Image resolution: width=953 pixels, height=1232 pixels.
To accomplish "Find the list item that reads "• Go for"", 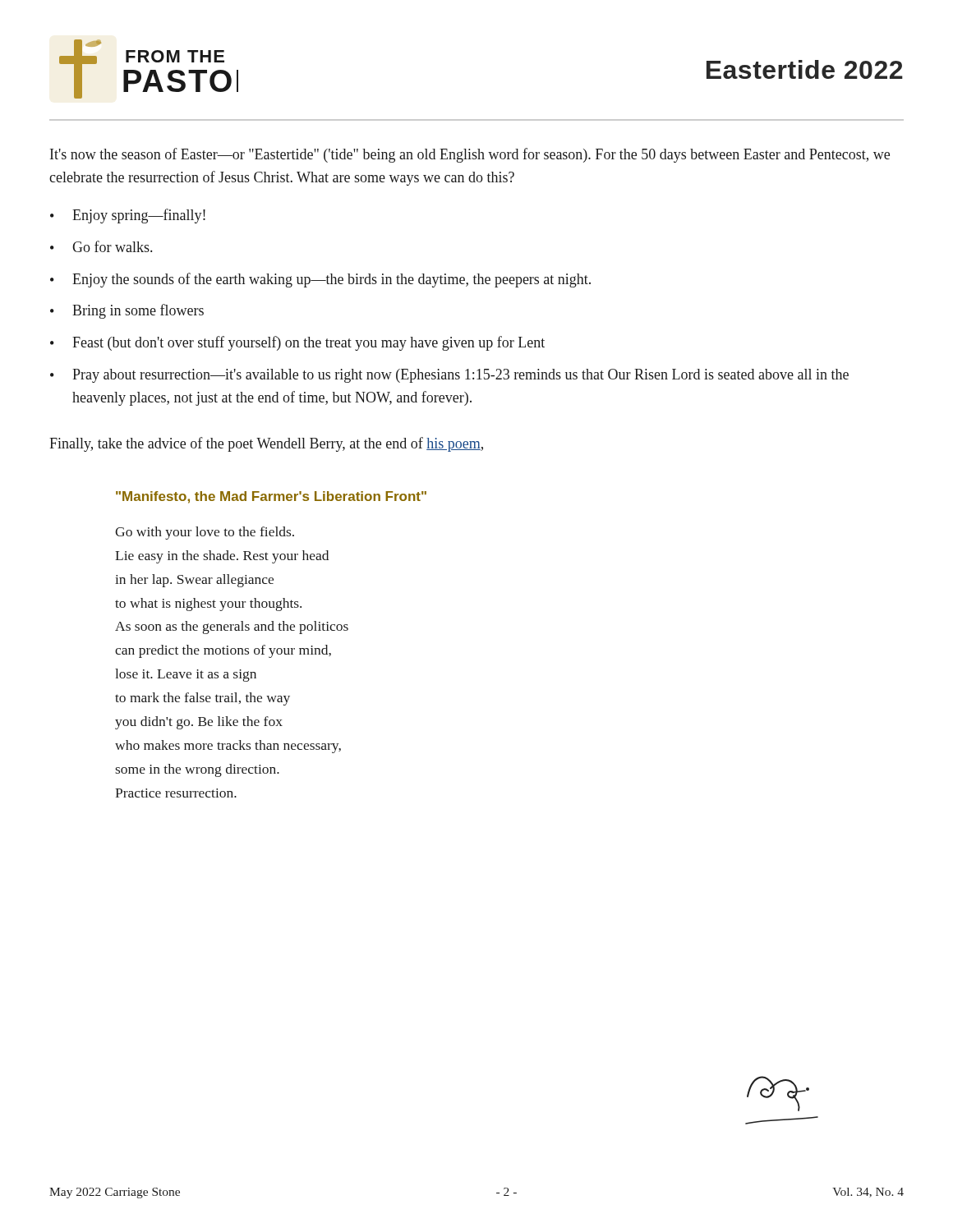I will [101, 246].
